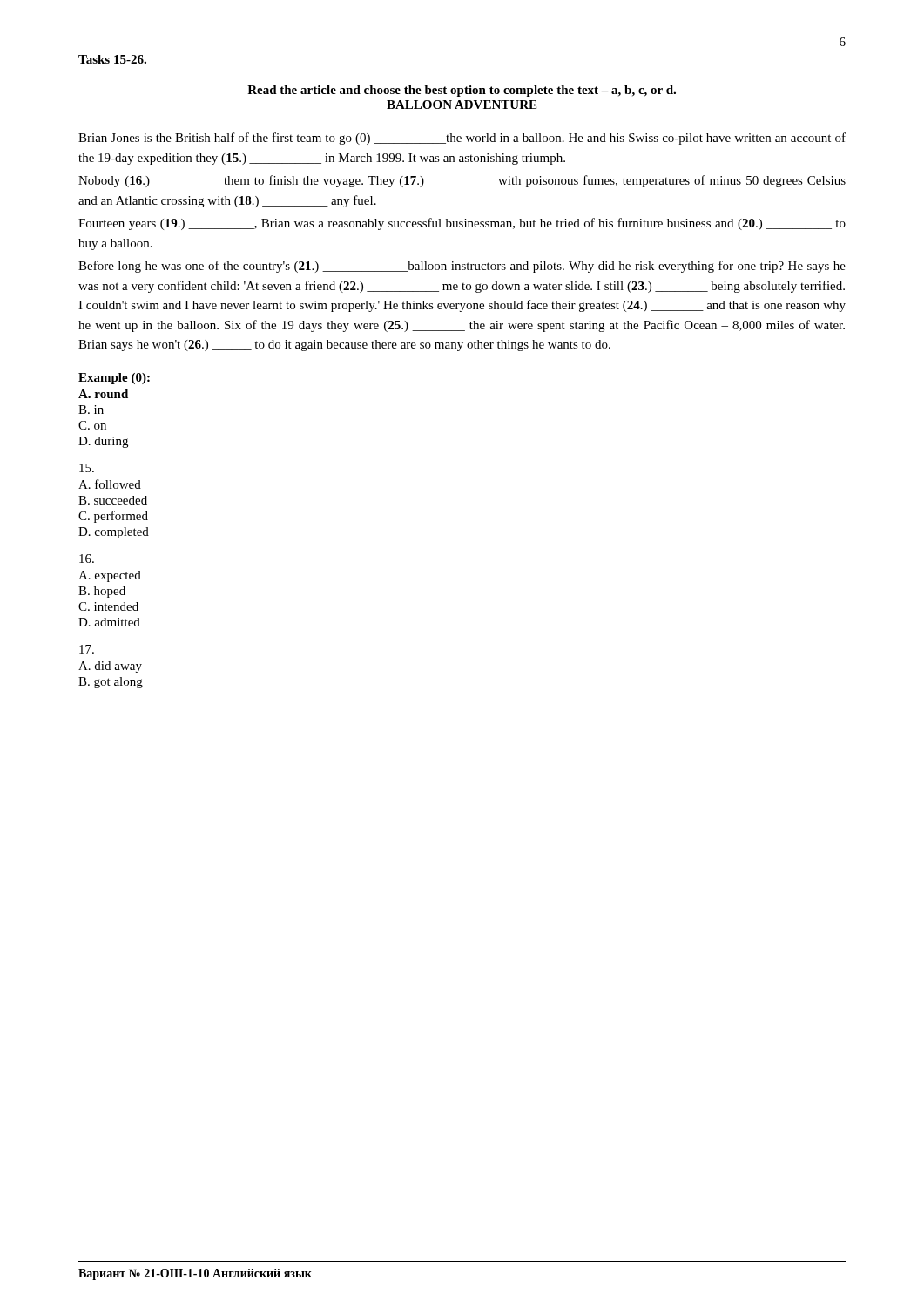The width and height of the screenshot is (924, 1307).
Task: Find "D. during" on this page
Action: tap(103, 440)
